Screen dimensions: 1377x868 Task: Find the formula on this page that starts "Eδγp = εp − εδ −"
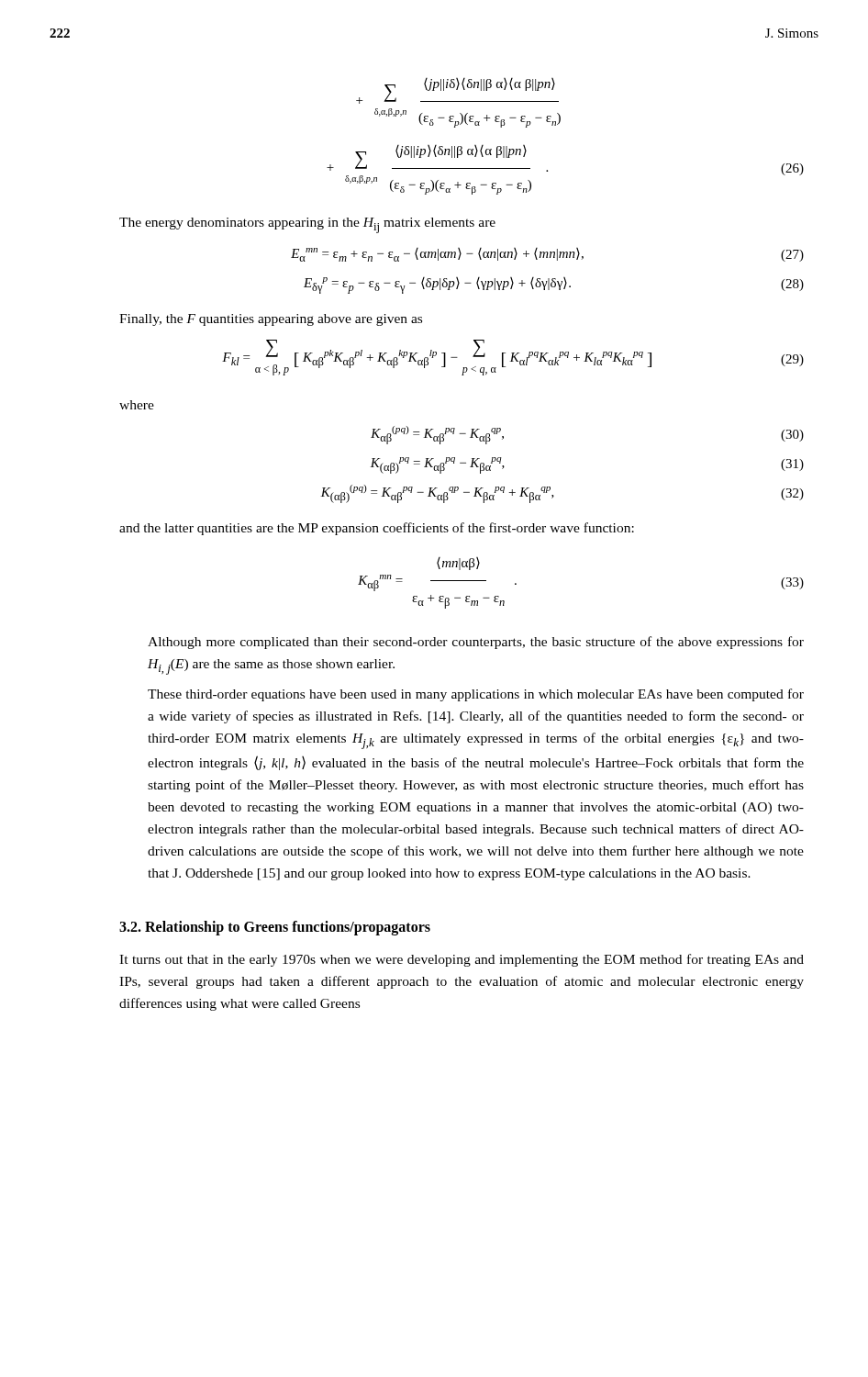click(462, 284)
